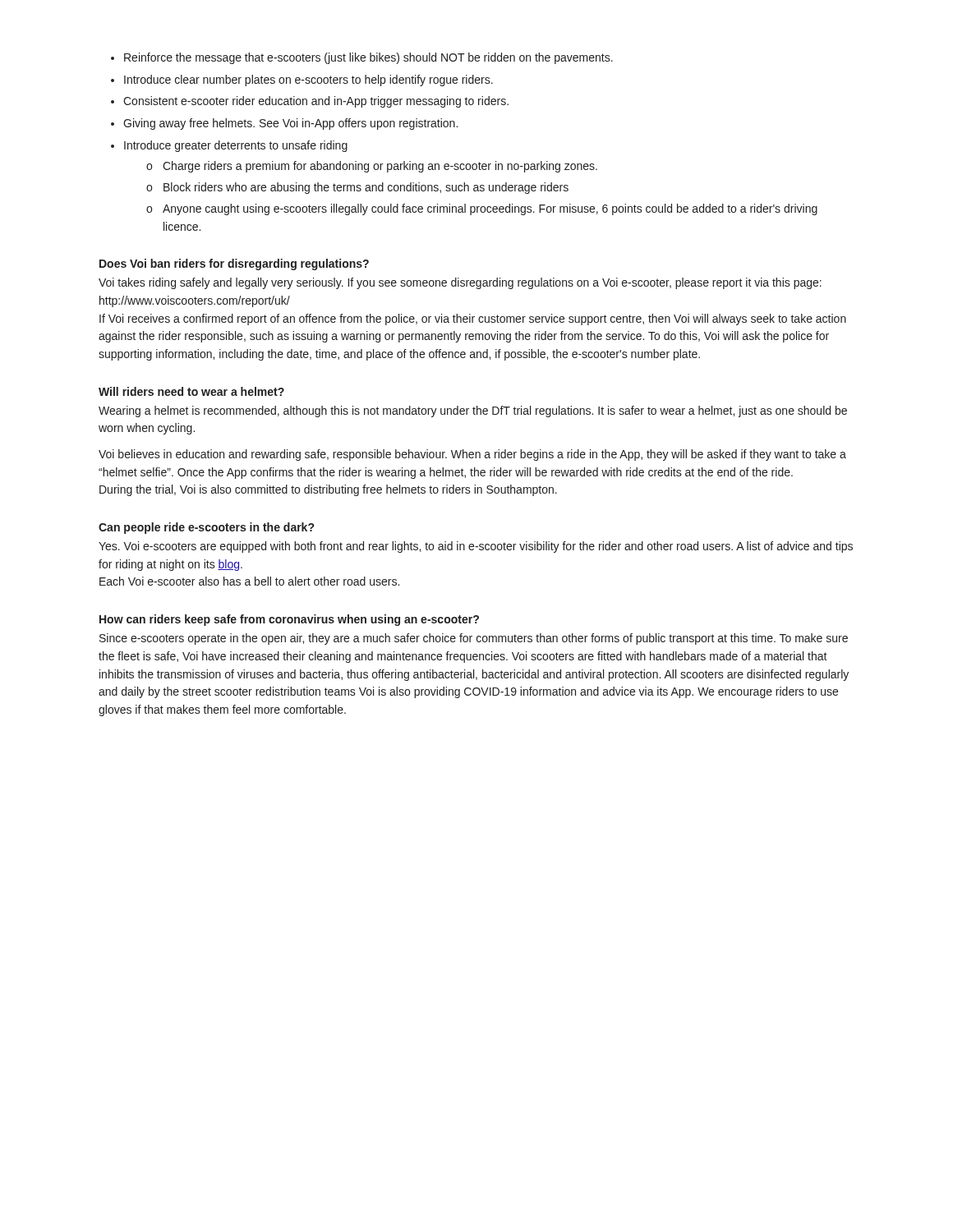Find the list item that reads "o Charge riders"
This screenshot has width=953, height=1232.
pyautogui.click(x=372, y=167)
